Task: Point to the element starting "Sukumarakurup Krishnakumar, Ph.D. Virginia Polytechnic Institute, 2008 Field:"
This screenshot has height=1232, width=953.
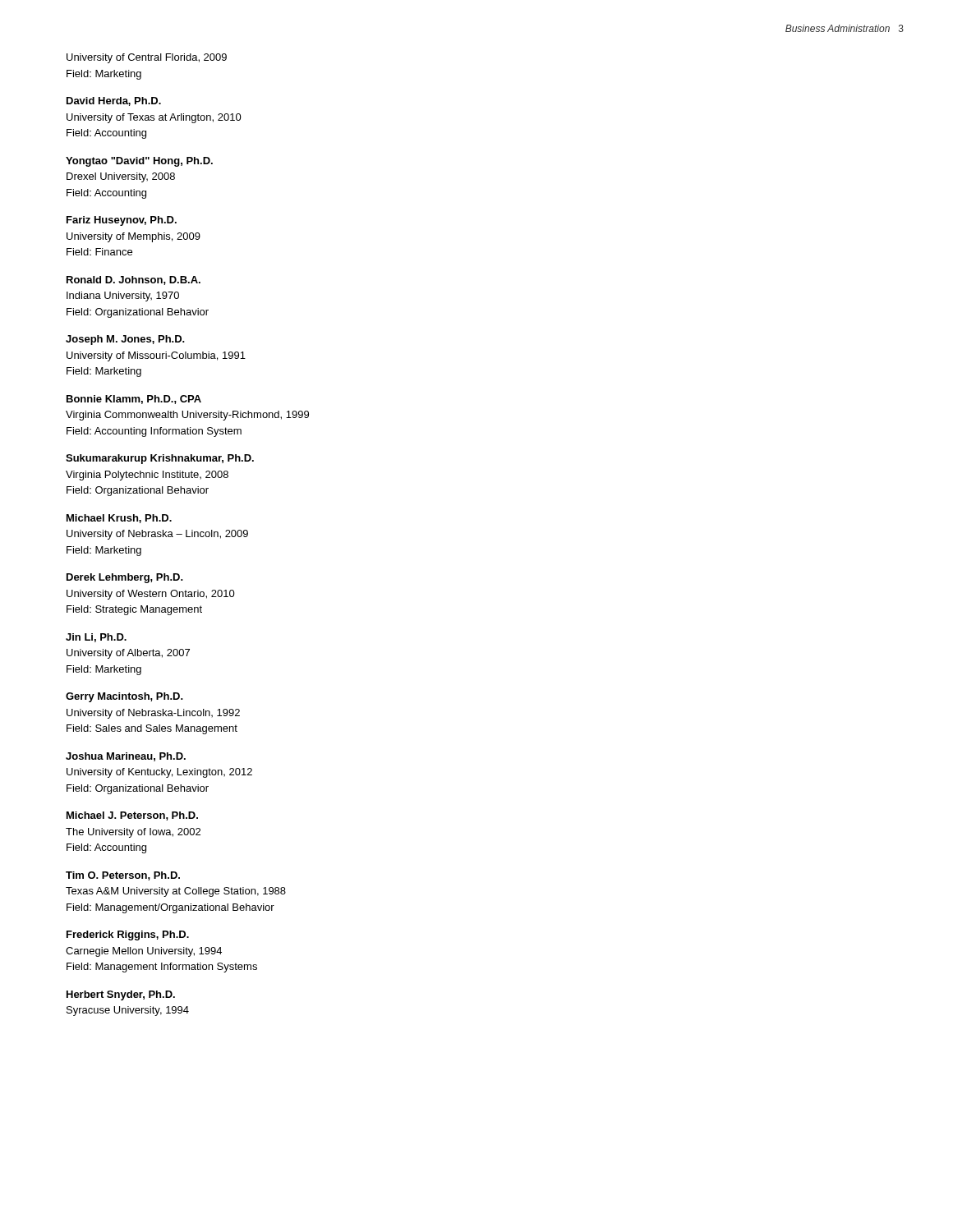Action: (x=160, y=459)
